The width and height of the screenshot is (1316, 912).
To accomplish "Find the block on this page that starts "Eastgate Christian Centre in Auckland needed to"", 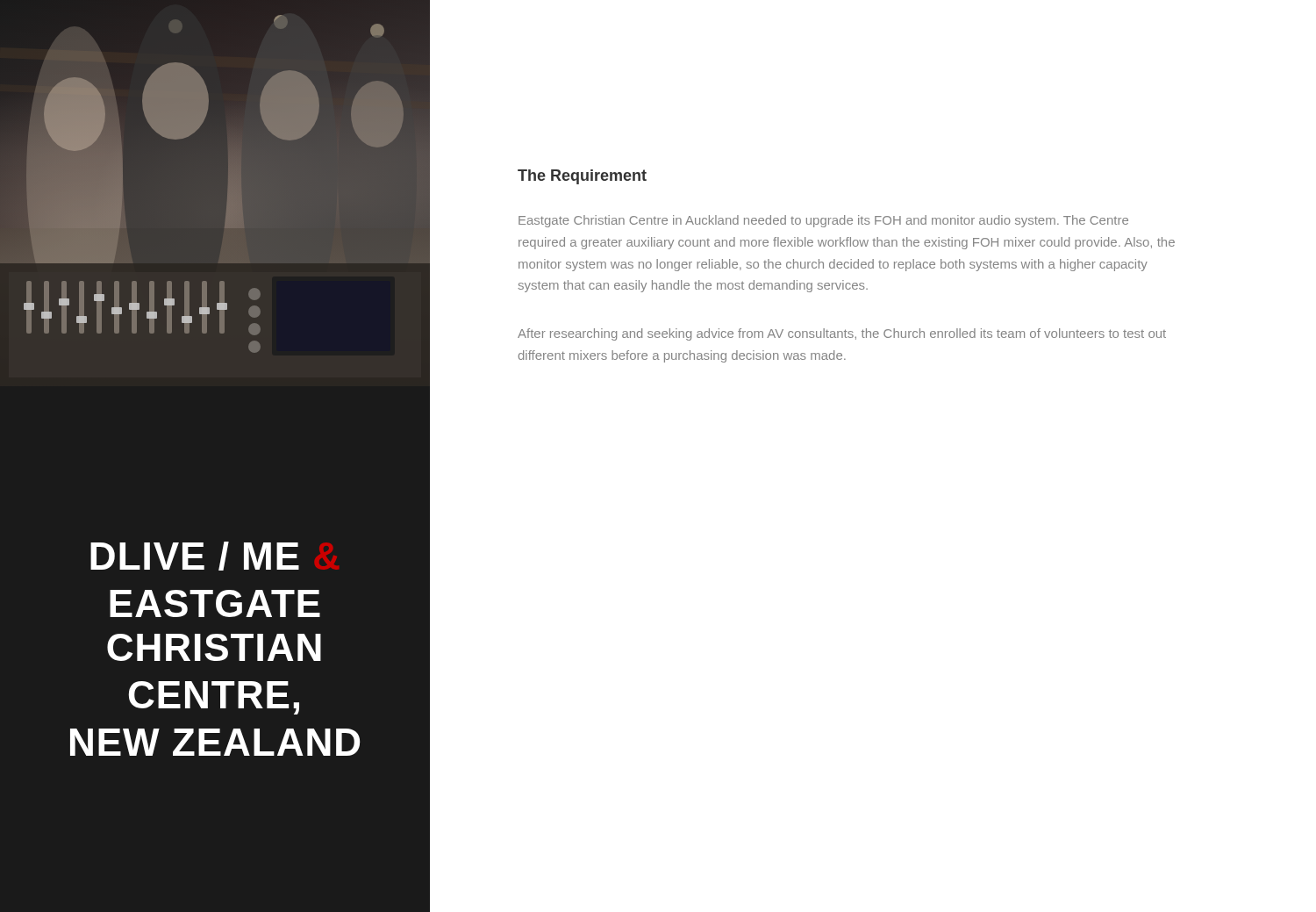I will (x=846, y=252).
